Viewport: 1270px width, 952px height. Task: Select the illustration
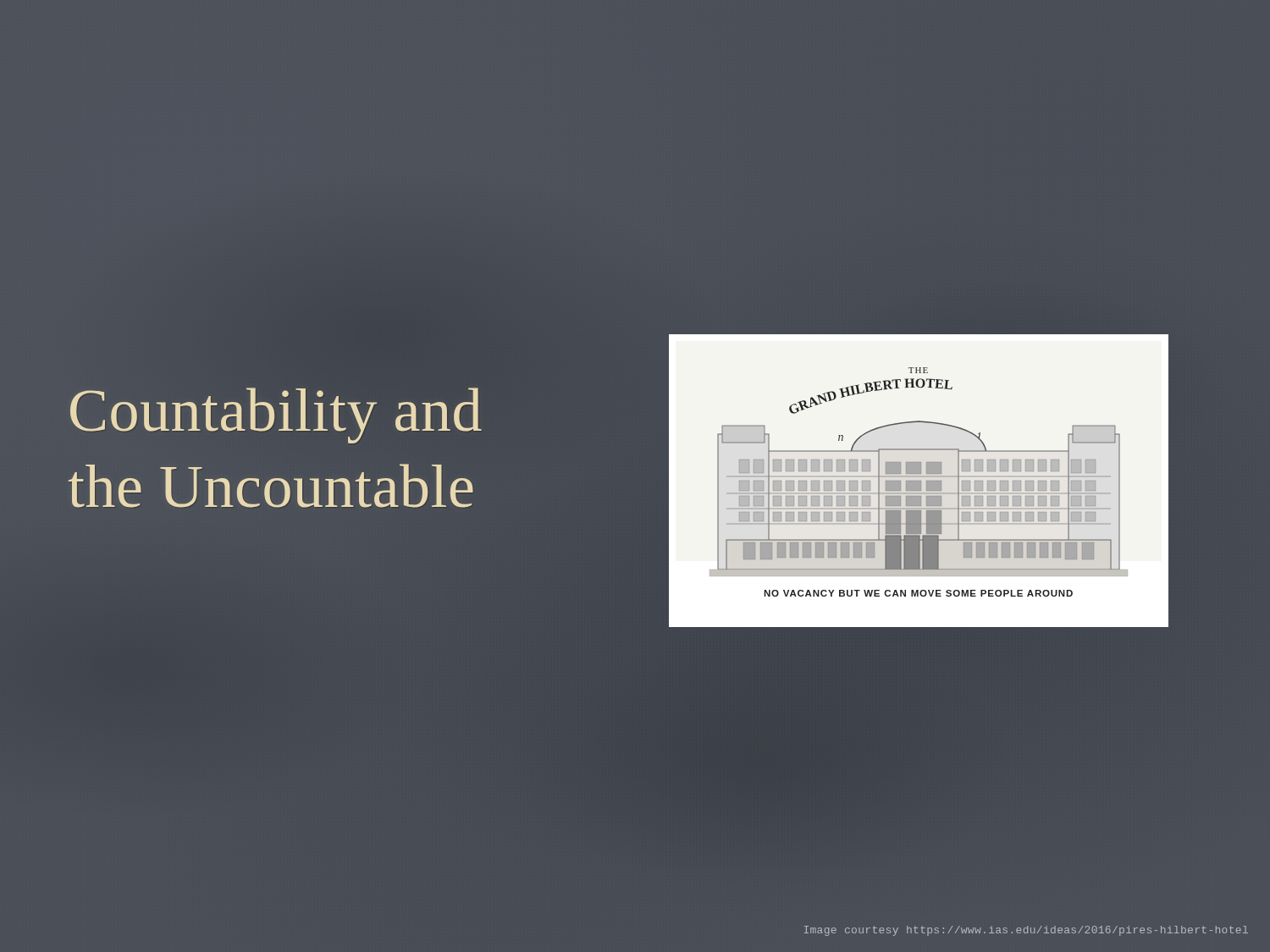coord(919,481)
